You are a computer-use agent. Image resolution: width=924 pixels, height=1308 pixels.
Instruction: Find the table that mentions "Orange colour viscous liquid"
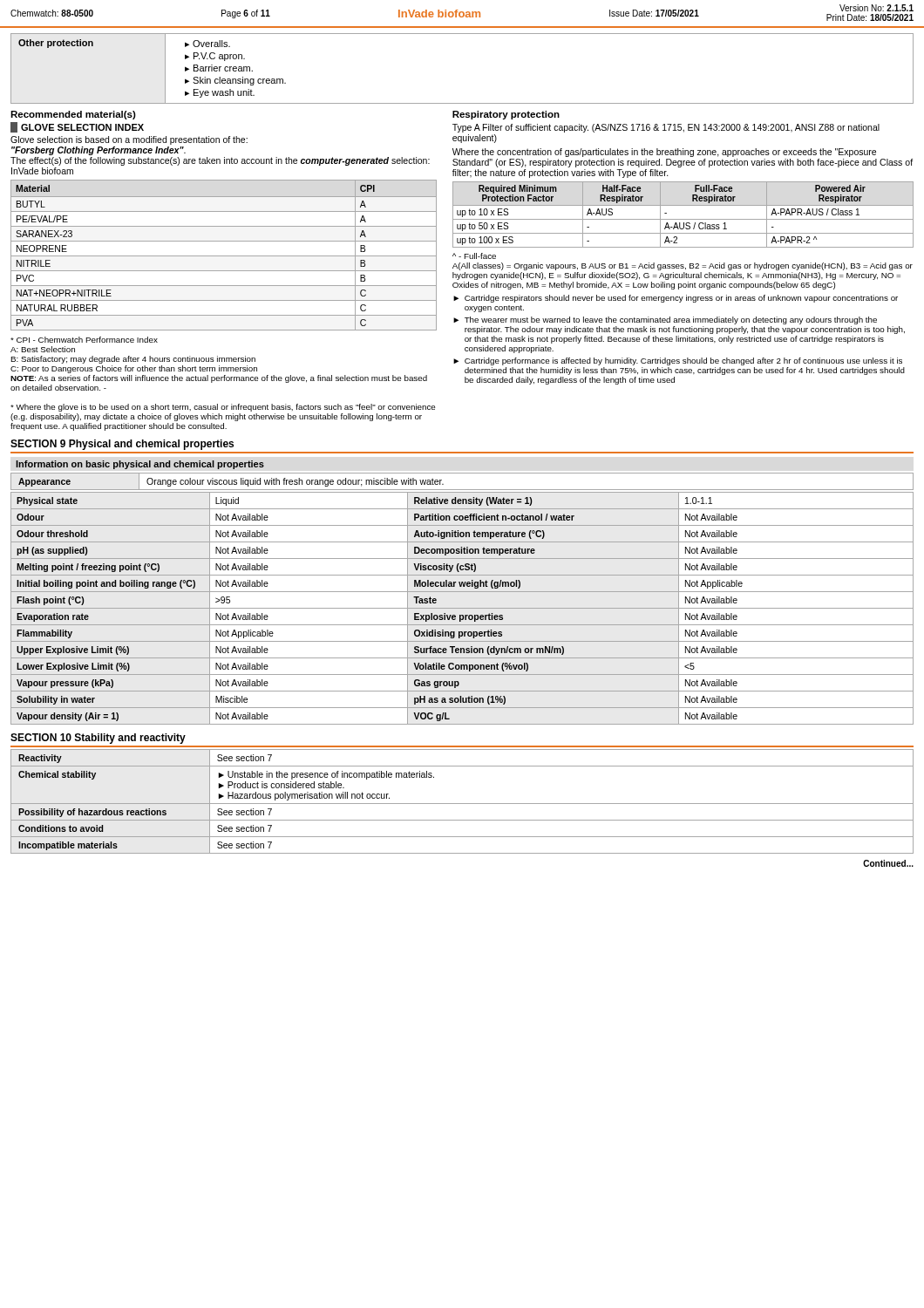(462, 481)
